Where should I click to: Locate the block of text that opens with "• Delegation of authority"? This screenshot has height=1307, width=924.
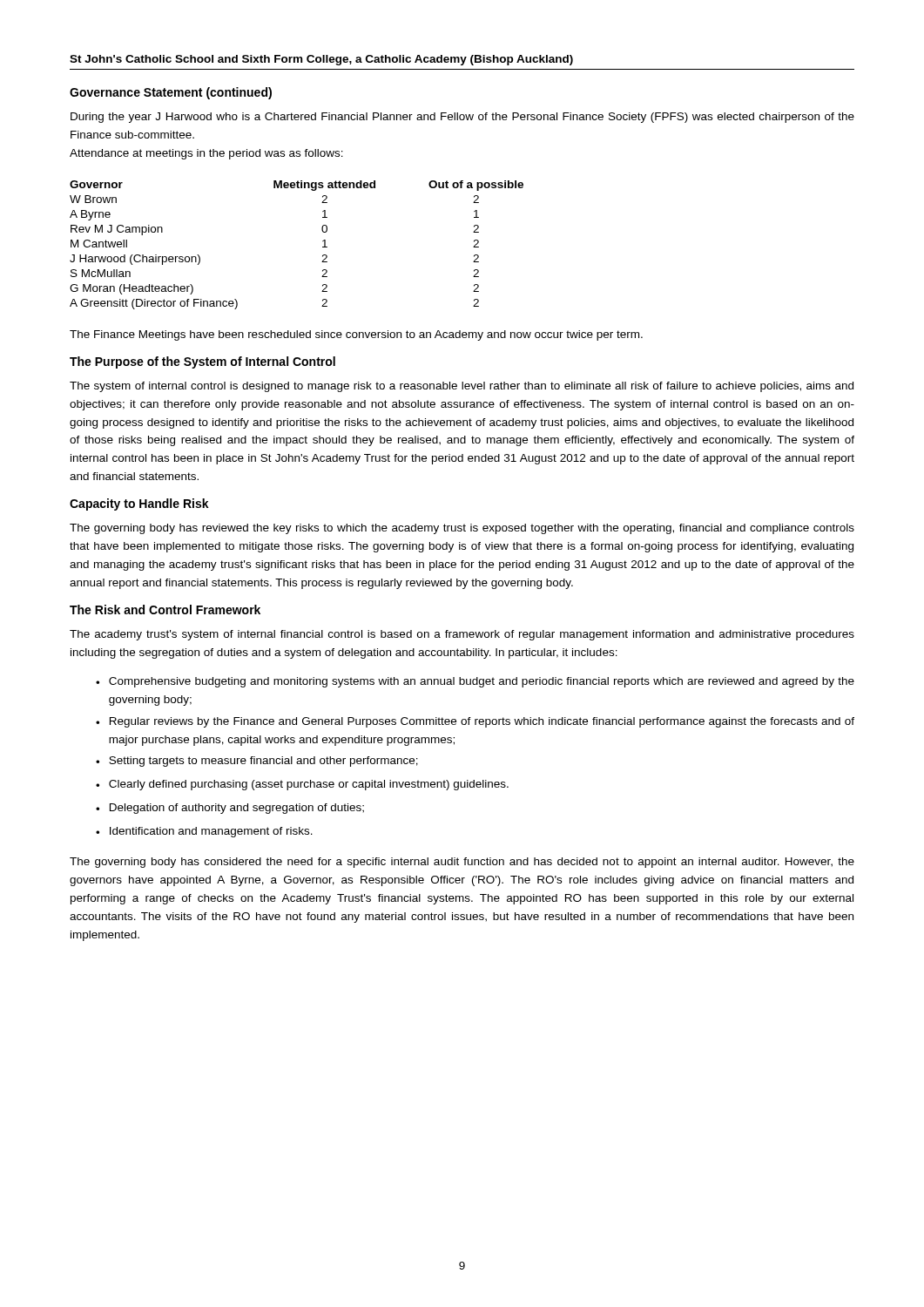coord(230,809)
